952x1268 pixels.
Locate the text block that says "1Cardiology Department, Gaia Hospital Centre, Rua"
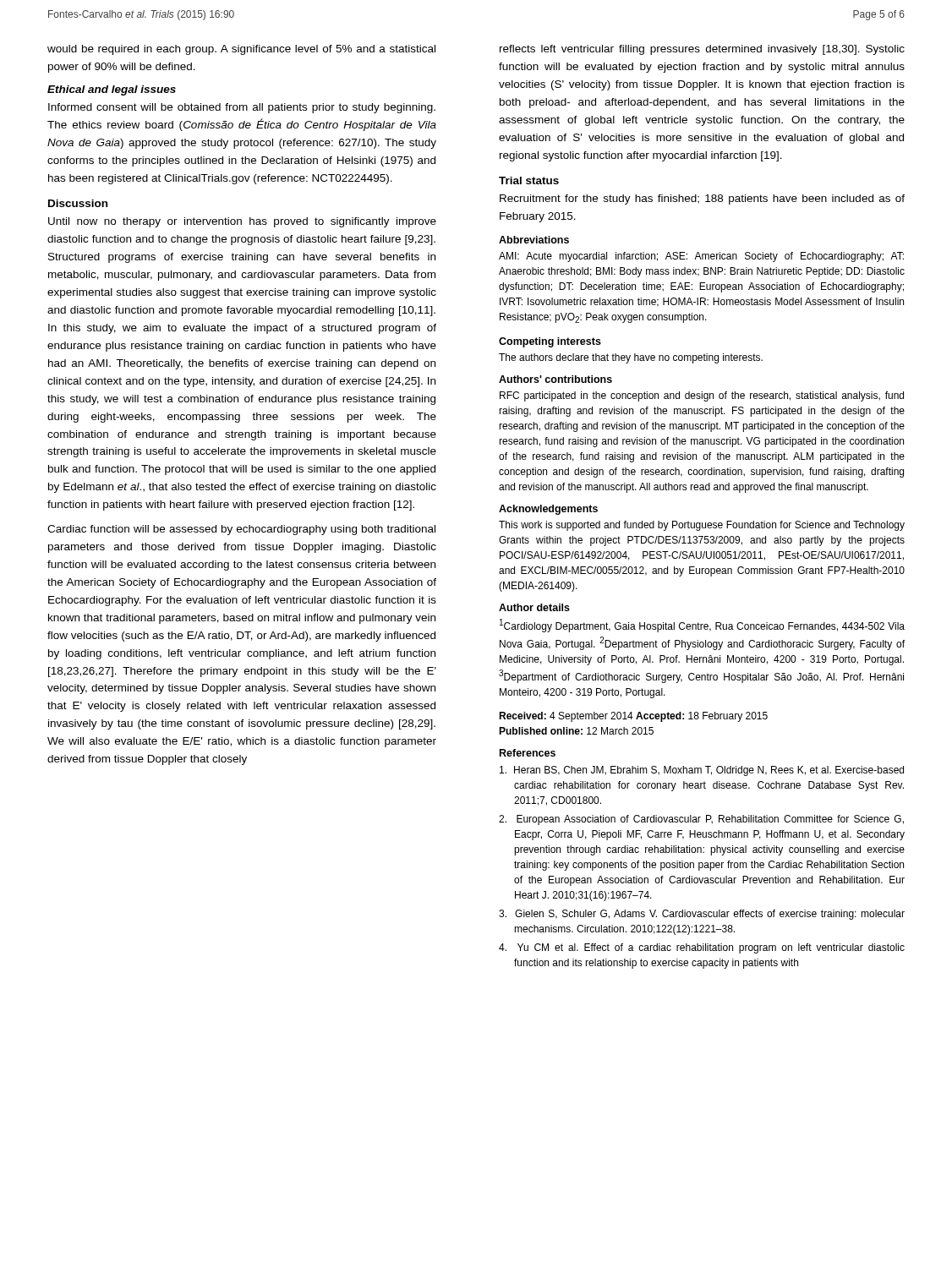702,658
